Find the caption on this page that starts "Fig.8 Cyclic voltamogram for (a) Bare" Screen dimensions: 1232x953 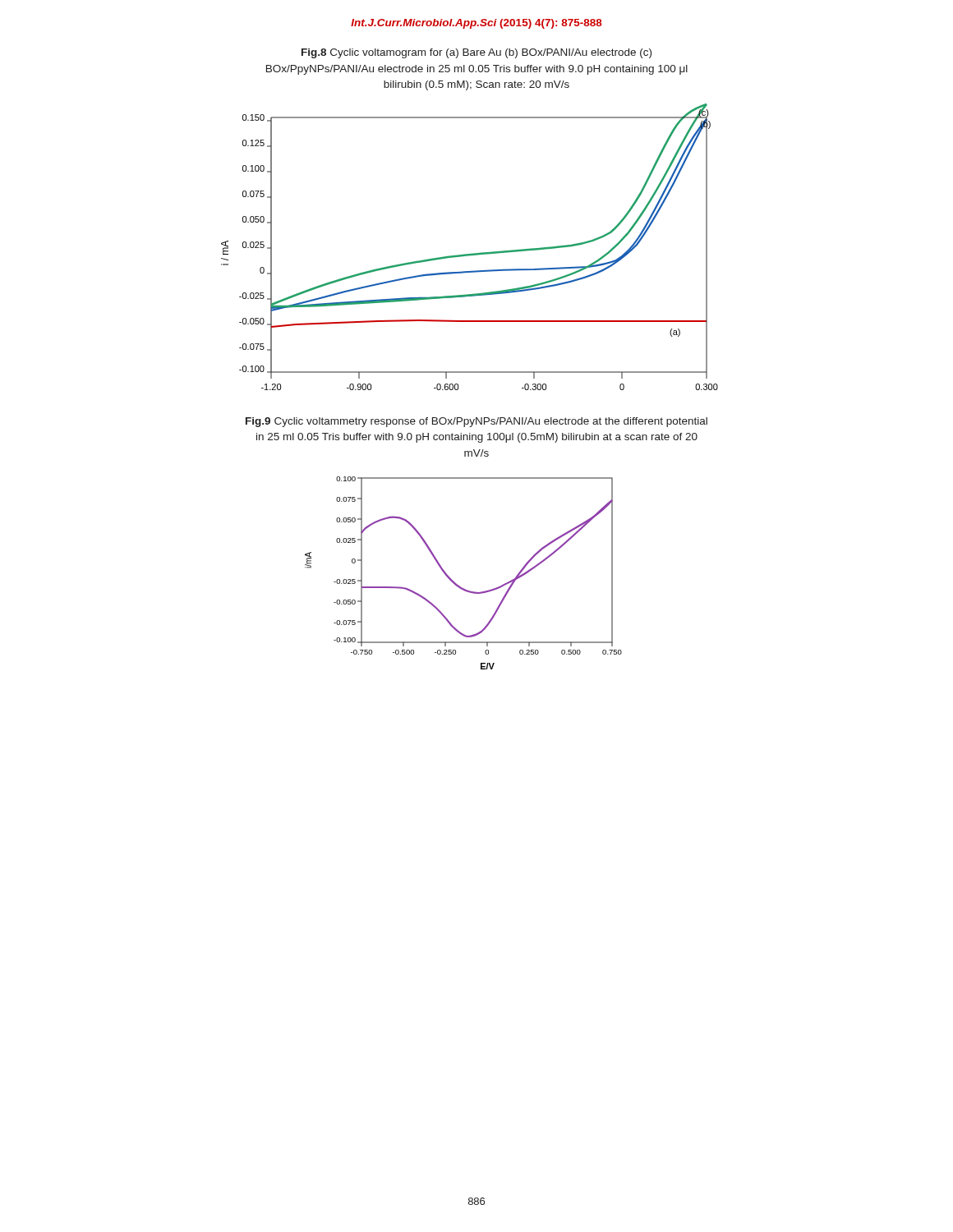coord(476,68)
